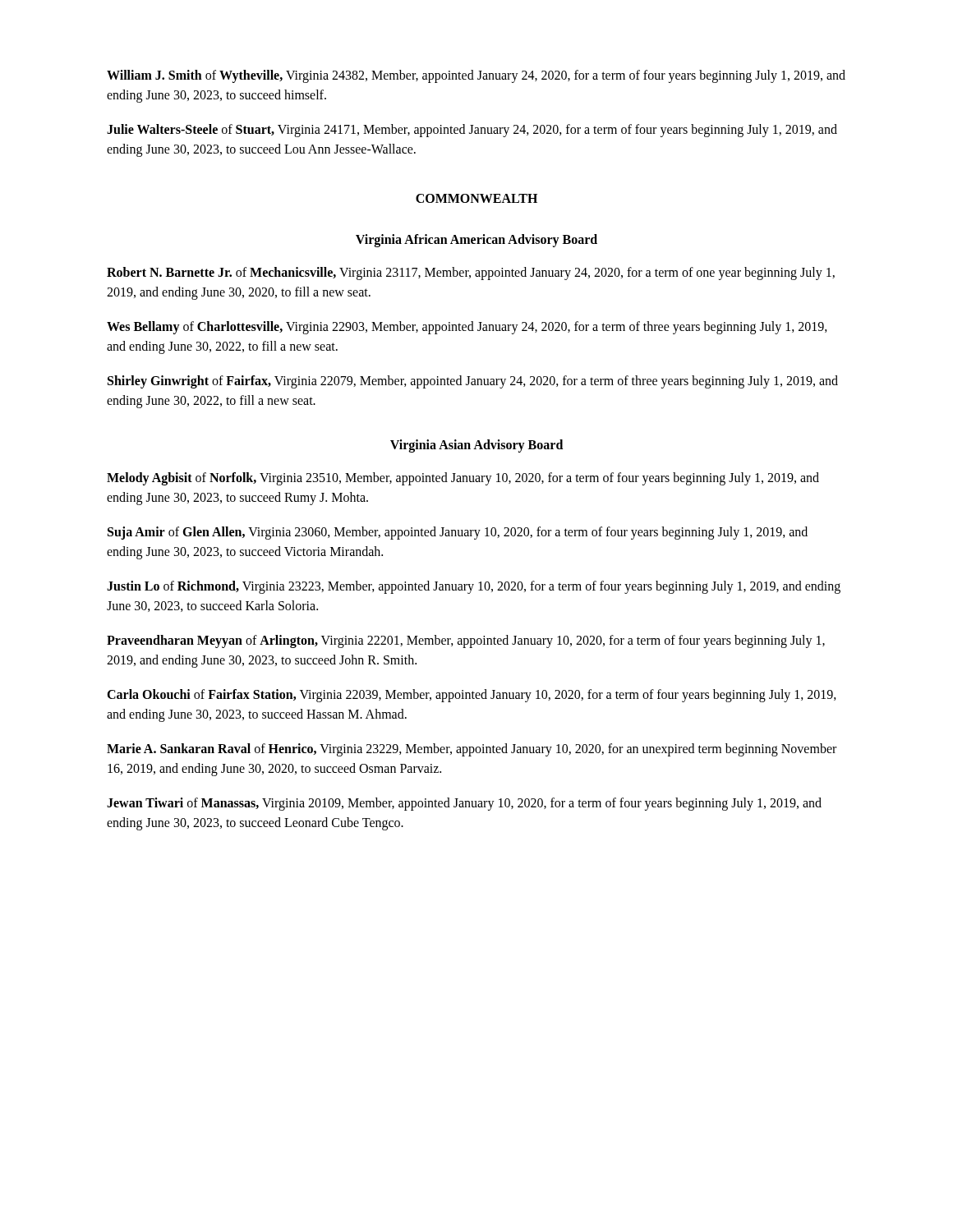Select the text block that reads "Suja Amir of Glen Allen,"
953x1232 pixels.
point(457,542)
